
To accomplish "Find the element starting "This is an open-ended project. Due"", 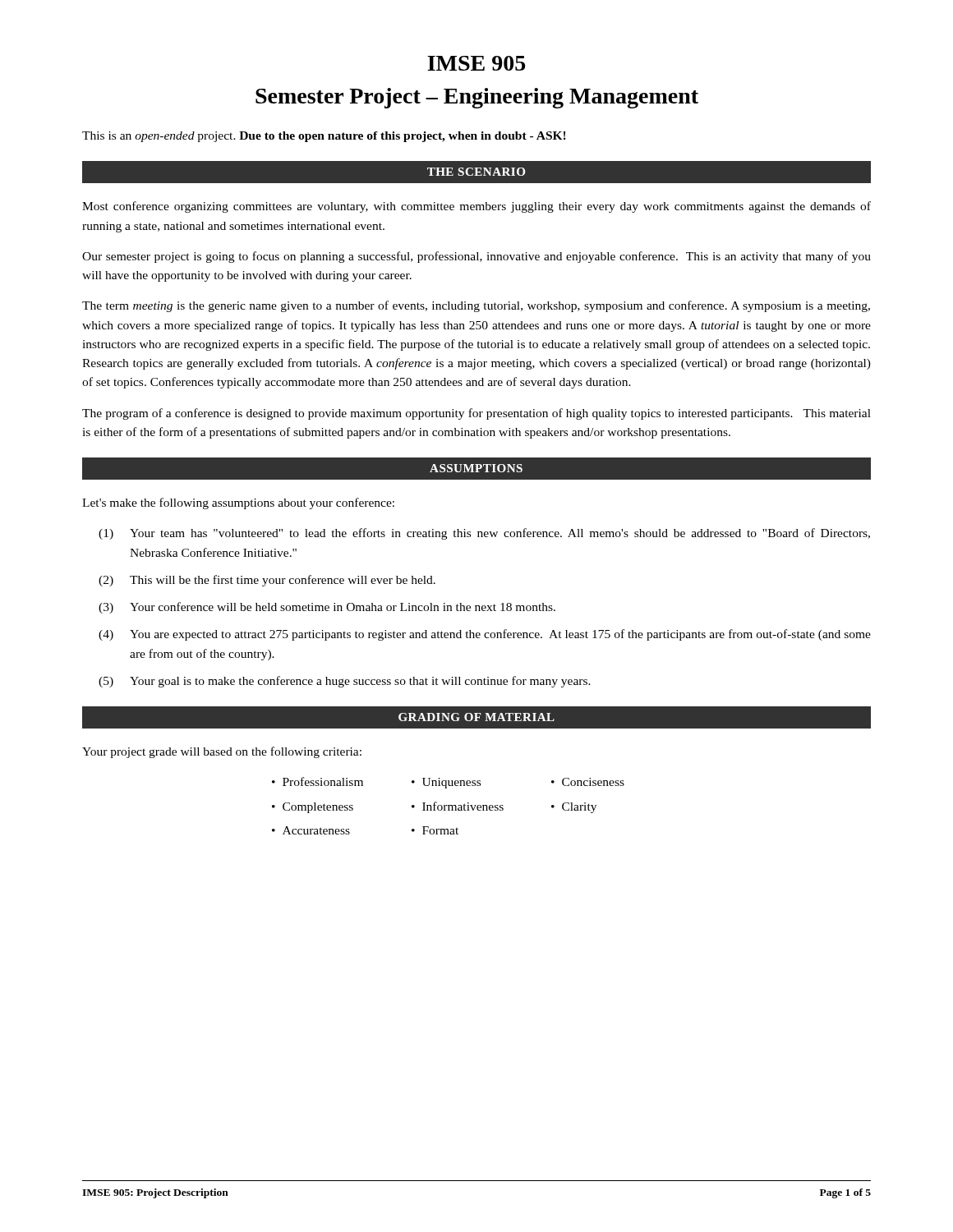I will click(324, 135).
